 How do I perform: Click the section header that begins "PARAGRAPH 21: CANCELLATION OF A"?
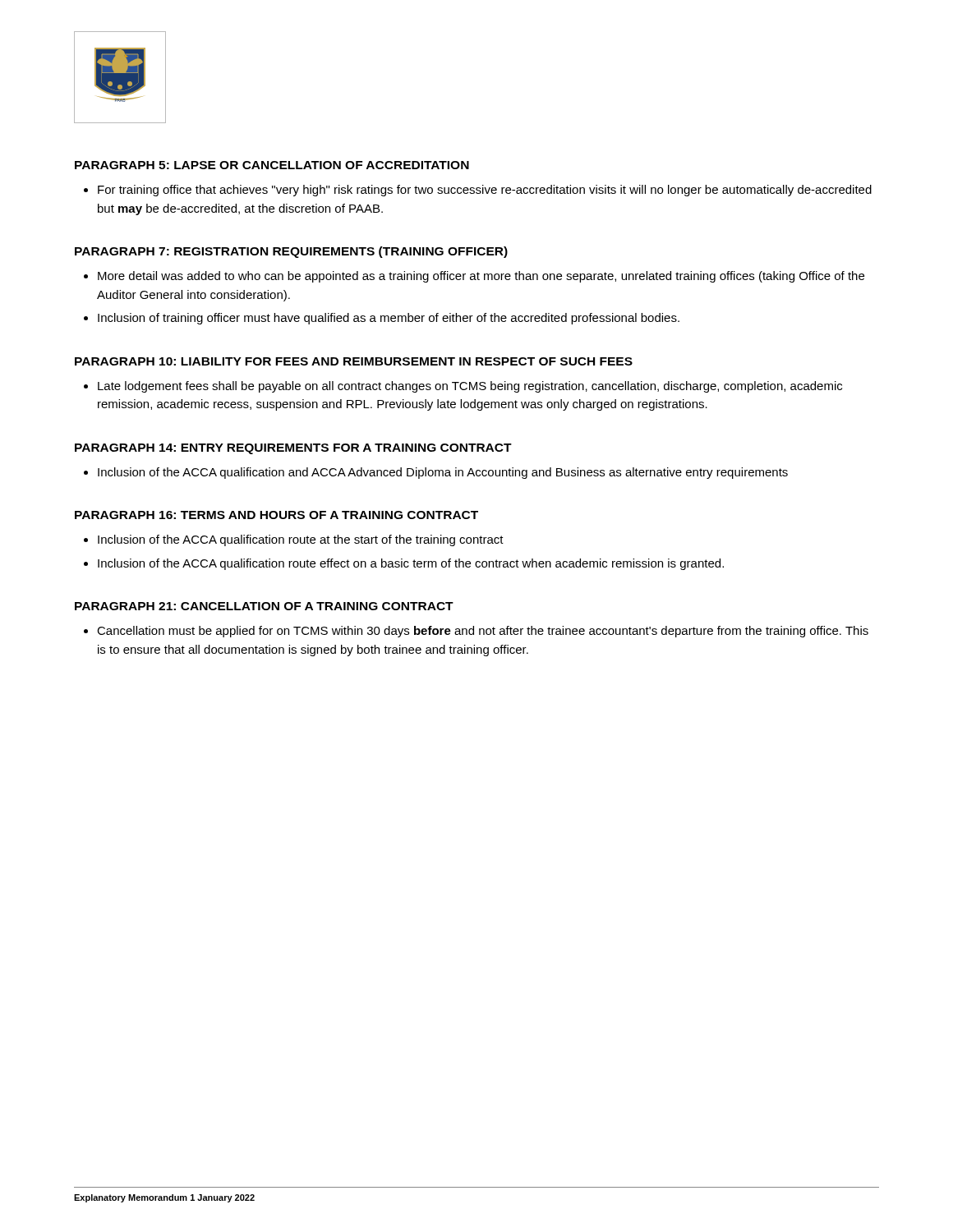click(x=264, y=606)
